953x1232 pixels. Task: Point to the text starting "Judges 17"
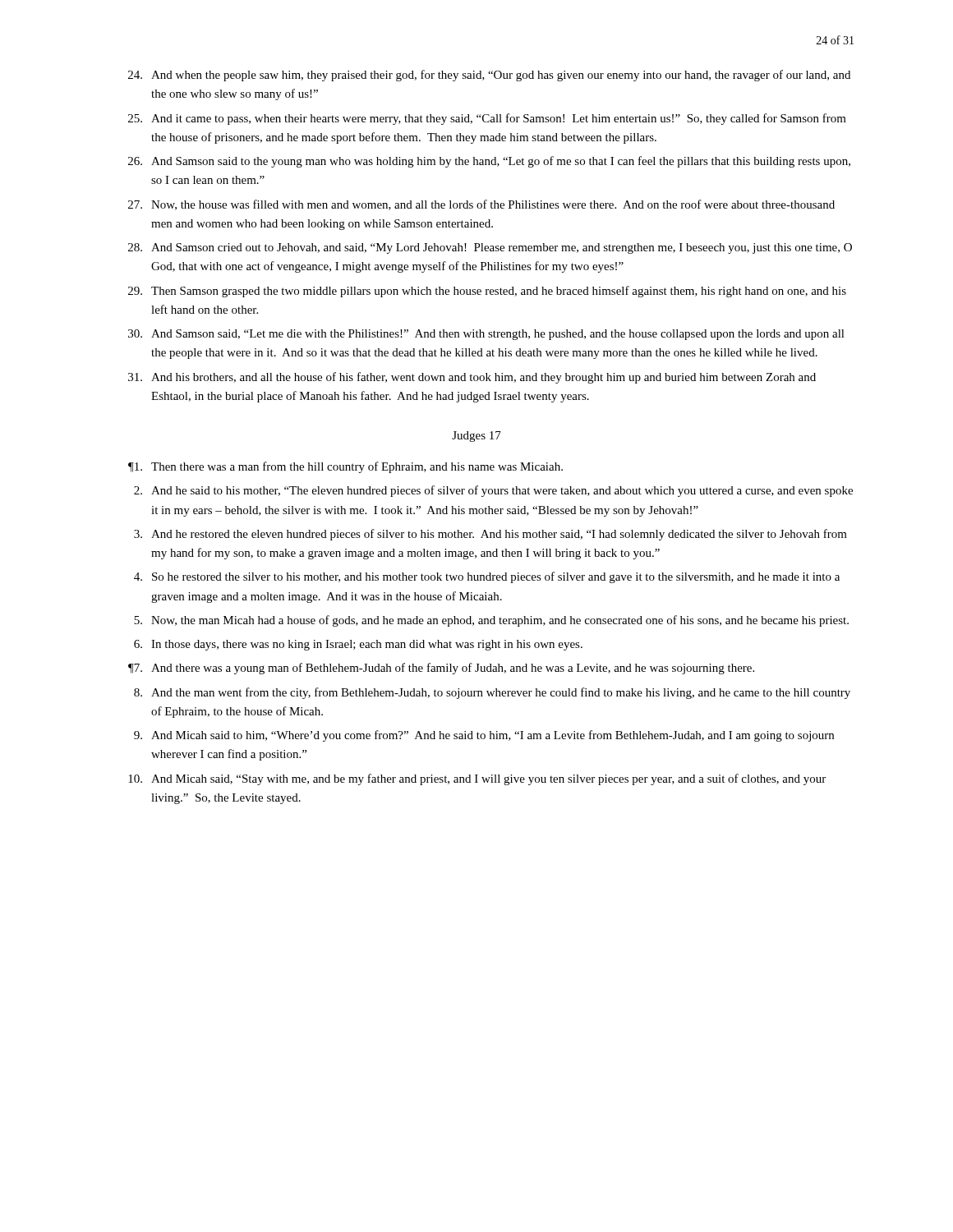[x=476, y=435]
